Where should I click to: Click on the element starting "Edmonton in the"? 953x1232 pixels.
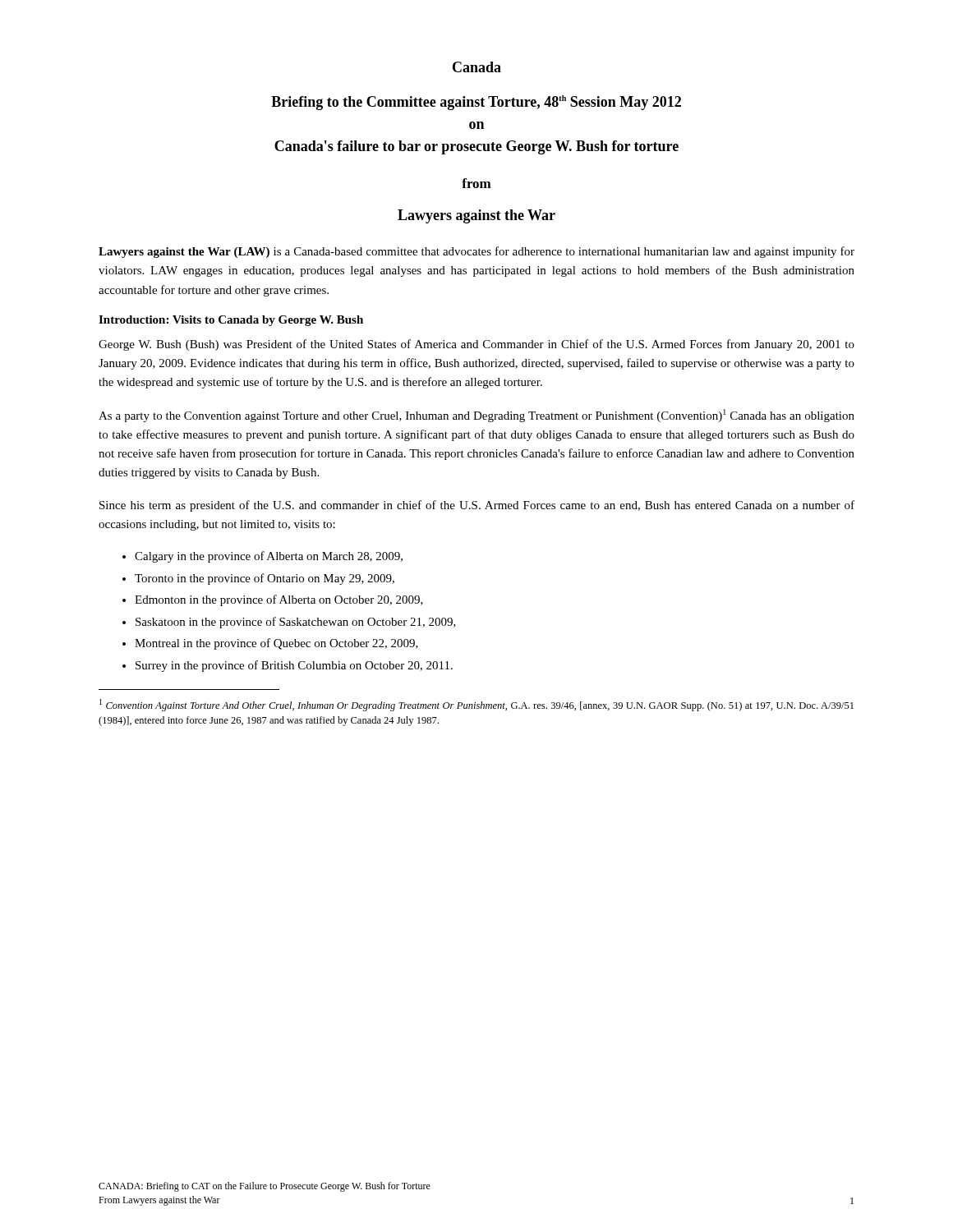click(279, 600)
